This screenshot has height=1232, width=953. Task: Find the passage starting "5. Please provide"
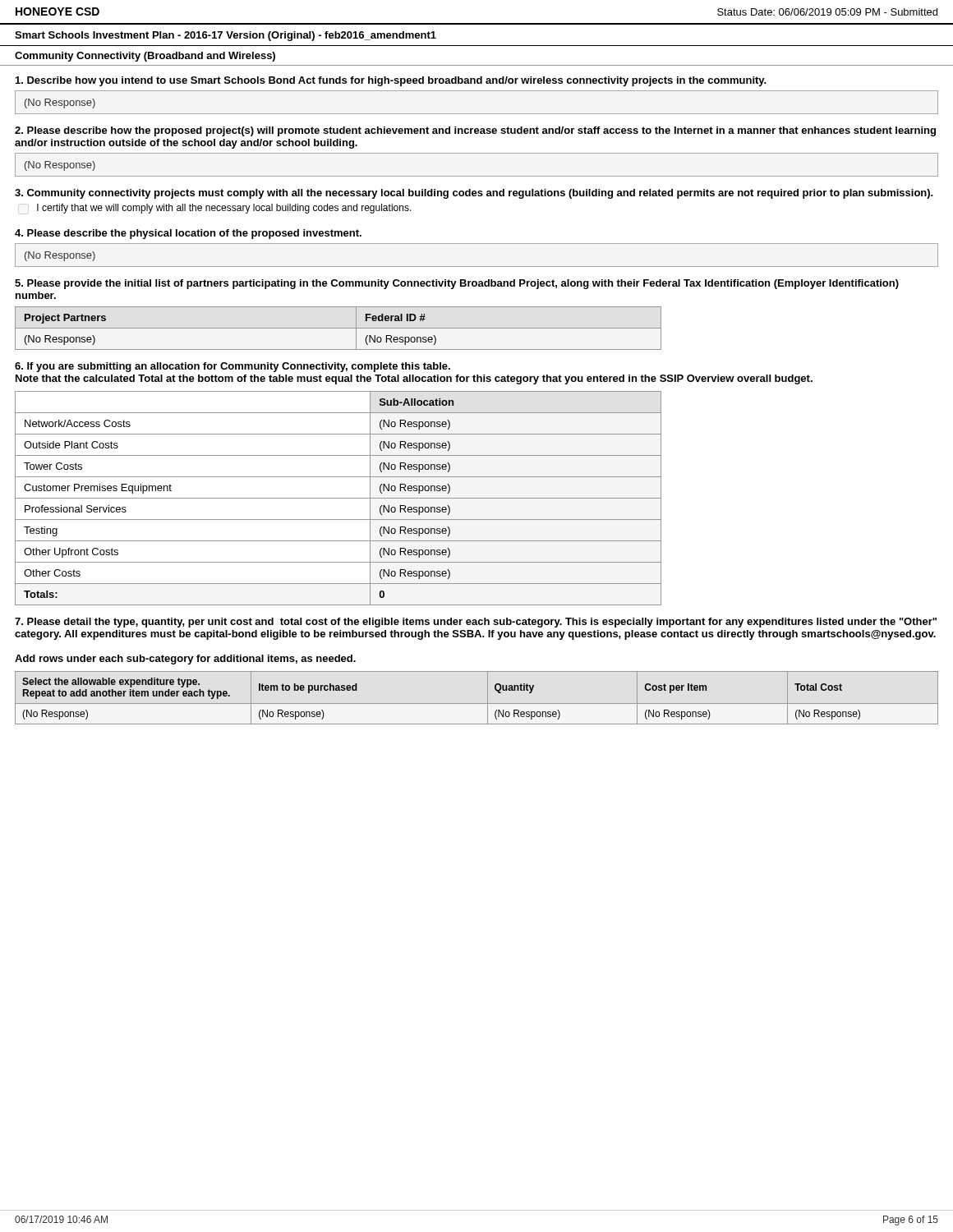click(476, 313)
